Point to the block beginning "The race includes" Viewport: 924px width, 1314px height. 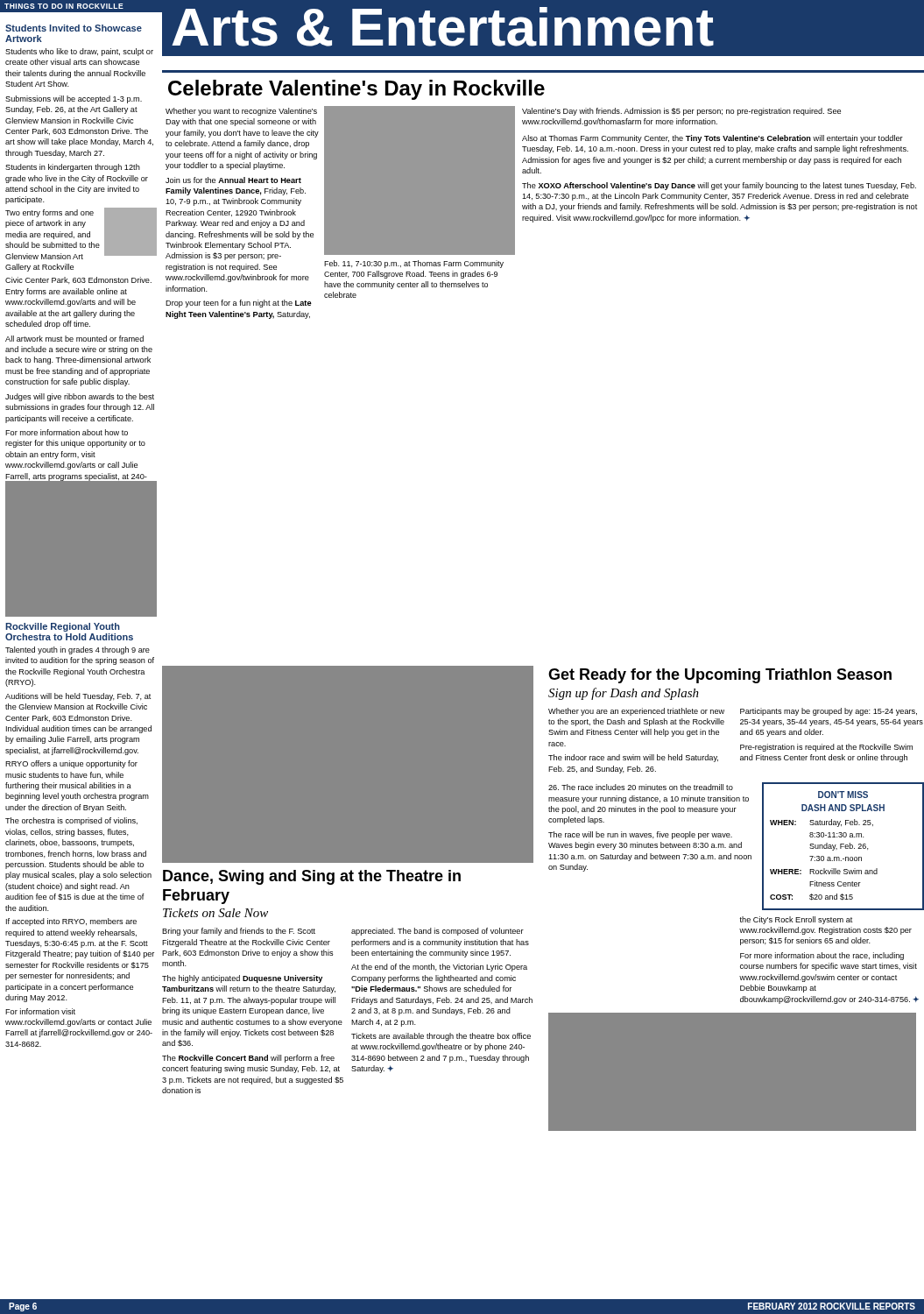[x=649, y=804]
